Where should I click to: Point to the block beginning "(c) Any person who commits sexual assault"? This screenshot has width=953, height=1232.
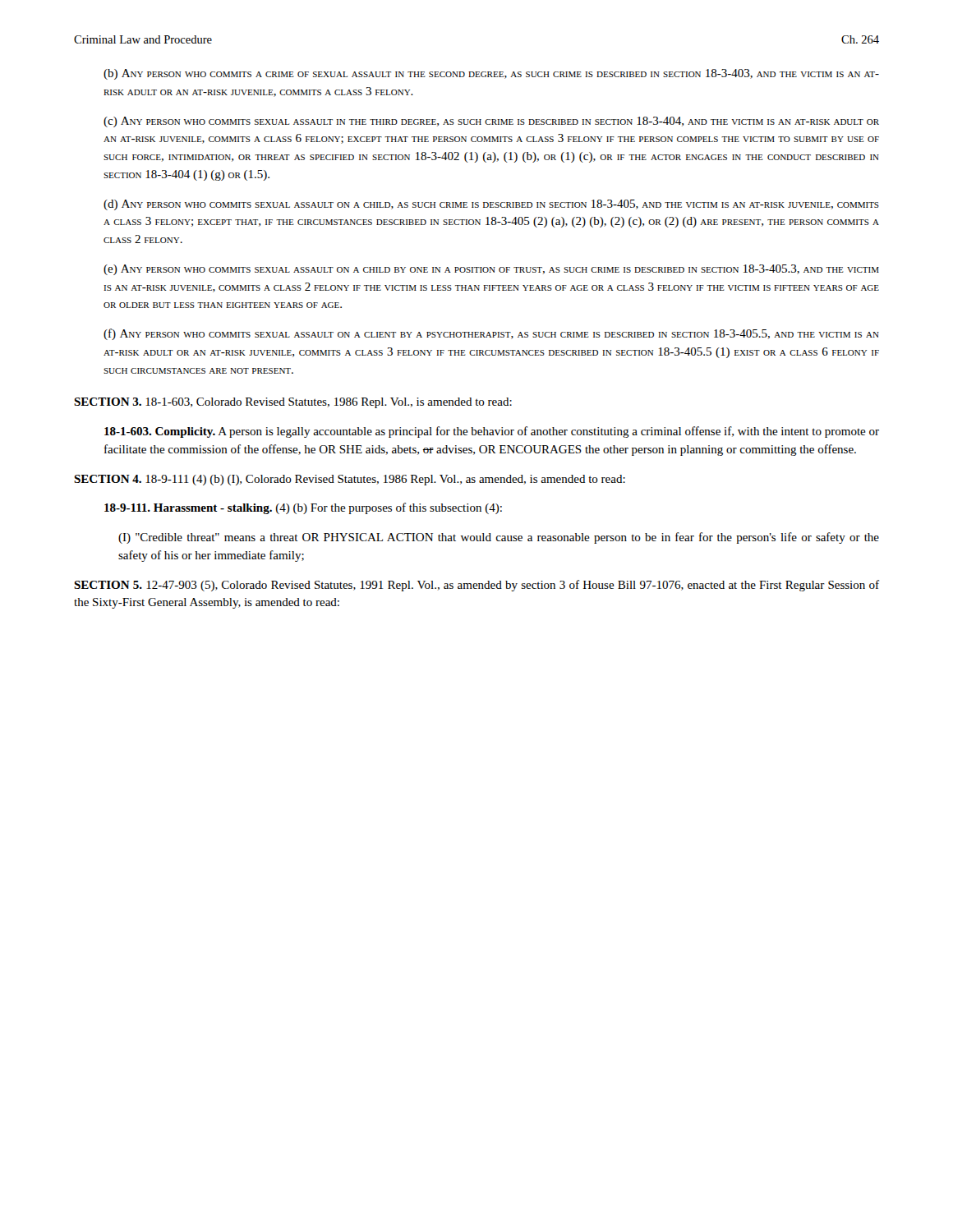(x=491, y=147)
